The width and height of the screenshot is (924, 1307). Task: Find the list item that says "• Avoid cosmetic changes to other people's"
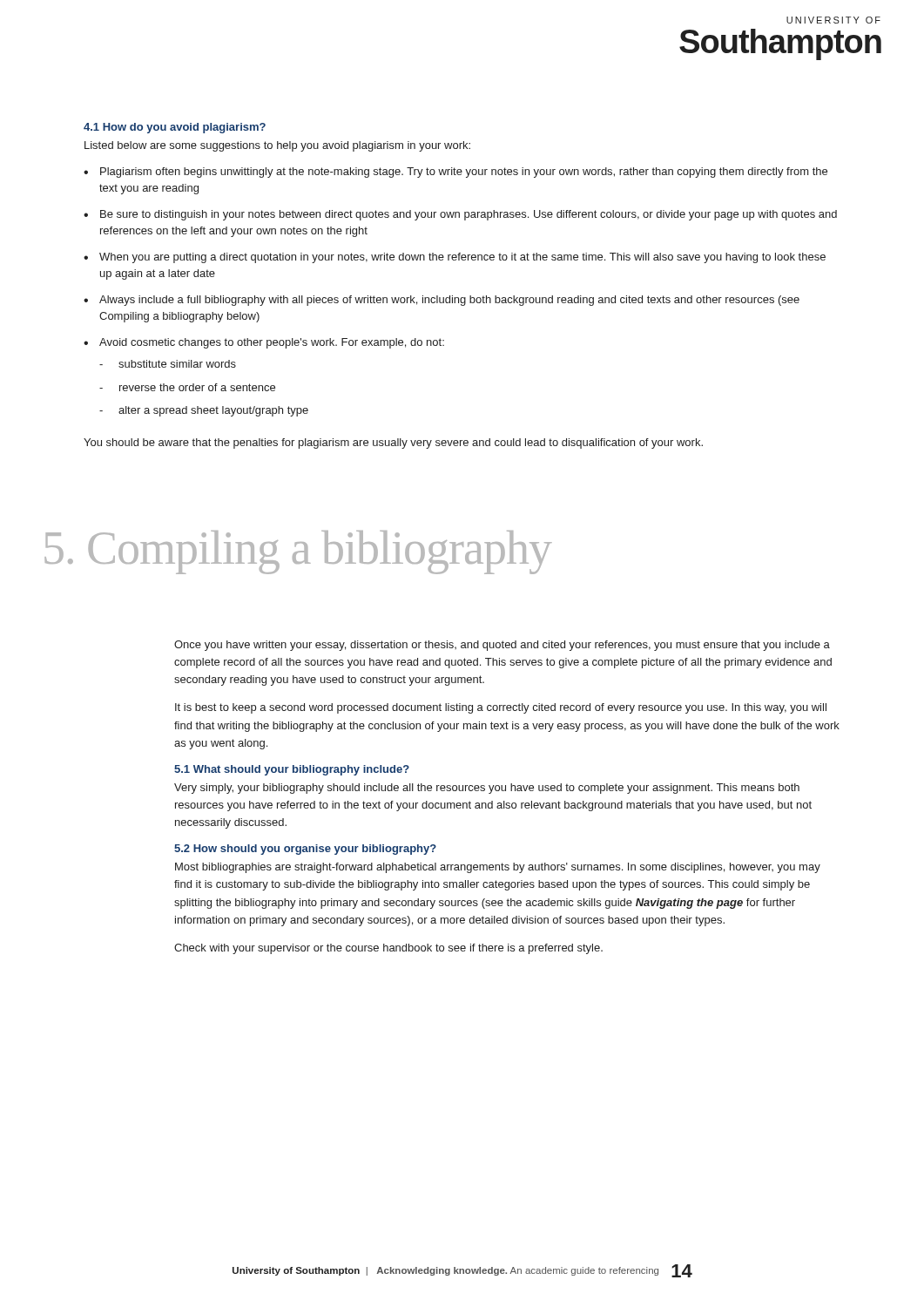264,343
